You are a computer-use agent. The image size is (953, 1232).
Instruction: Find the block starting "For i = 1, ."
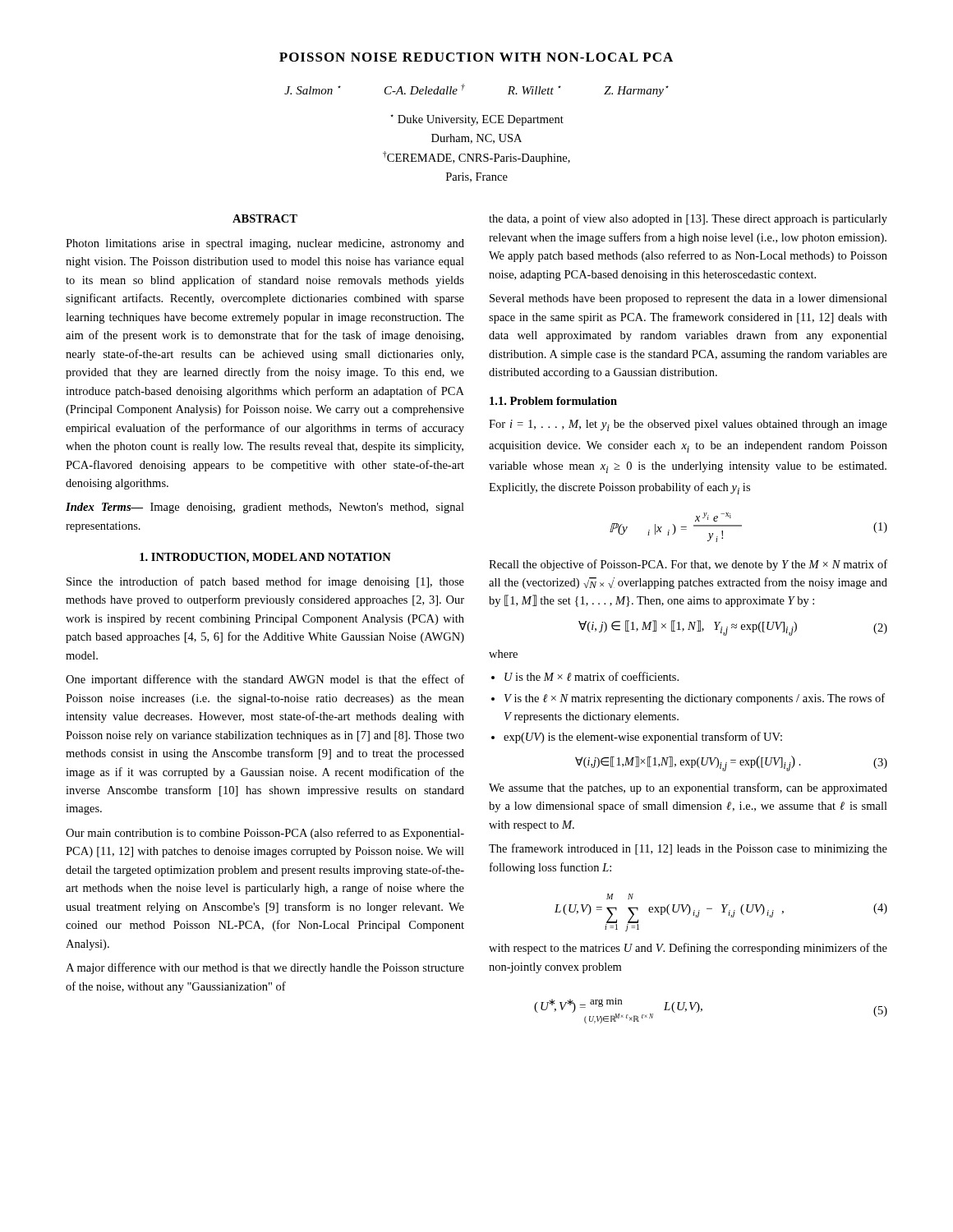(x=688, y=457)
